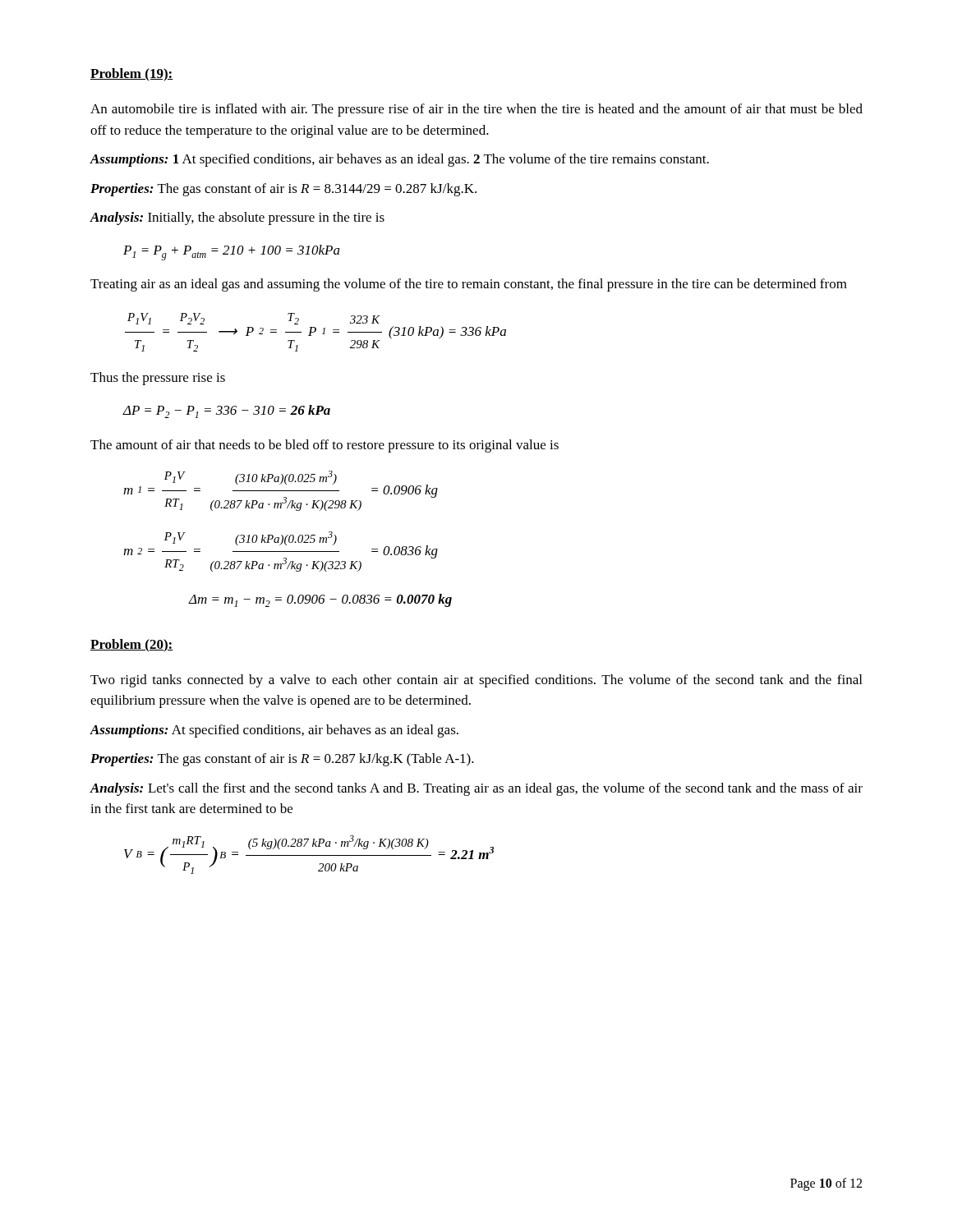Find the region starting "m2 = P1V RT2 ="
Viewport: 953px width, 1232px height.
pyautogui.click(x=281, y=552)
